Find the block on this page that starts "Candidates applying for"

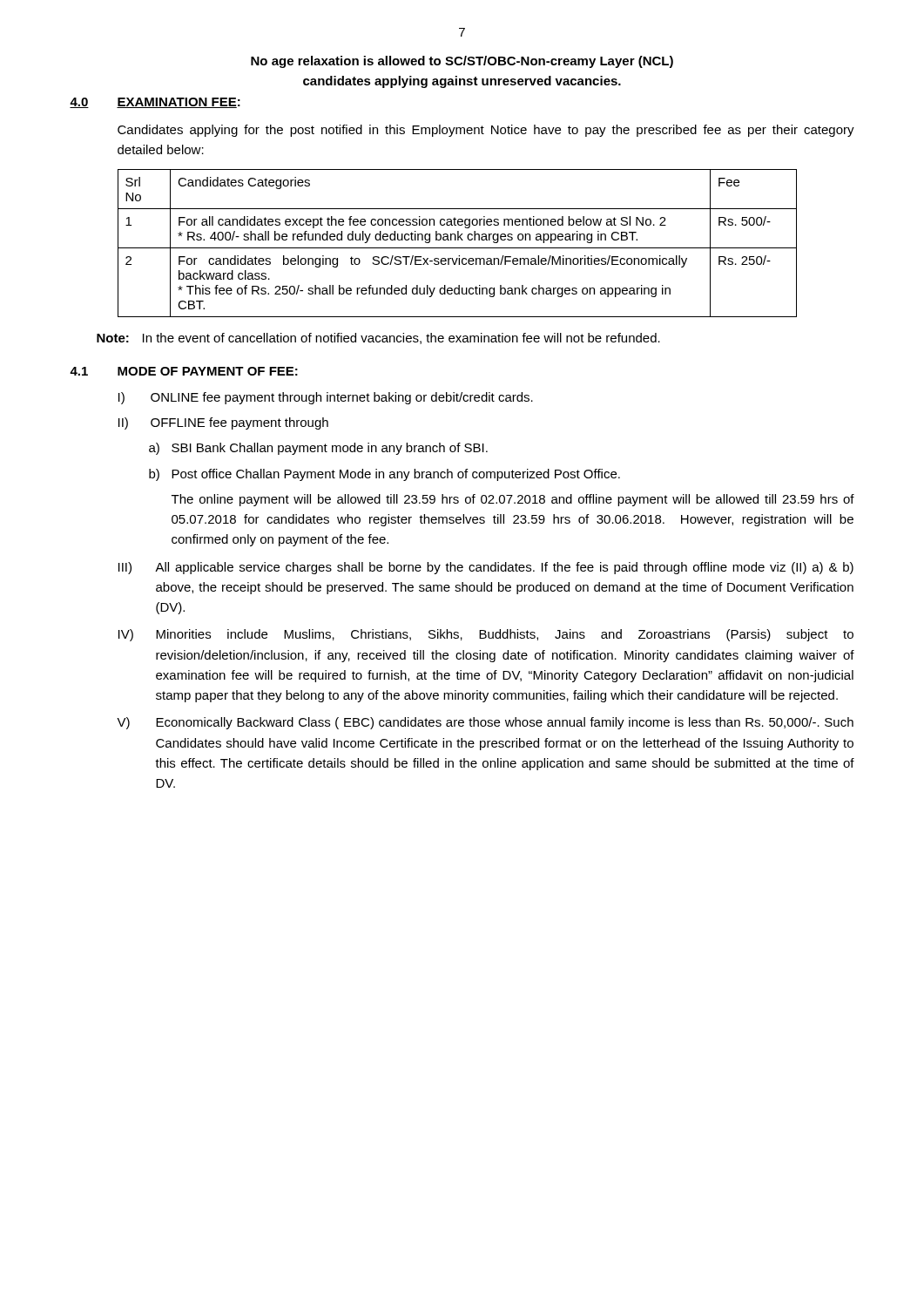pyautogui.click(x=486, y=140)
